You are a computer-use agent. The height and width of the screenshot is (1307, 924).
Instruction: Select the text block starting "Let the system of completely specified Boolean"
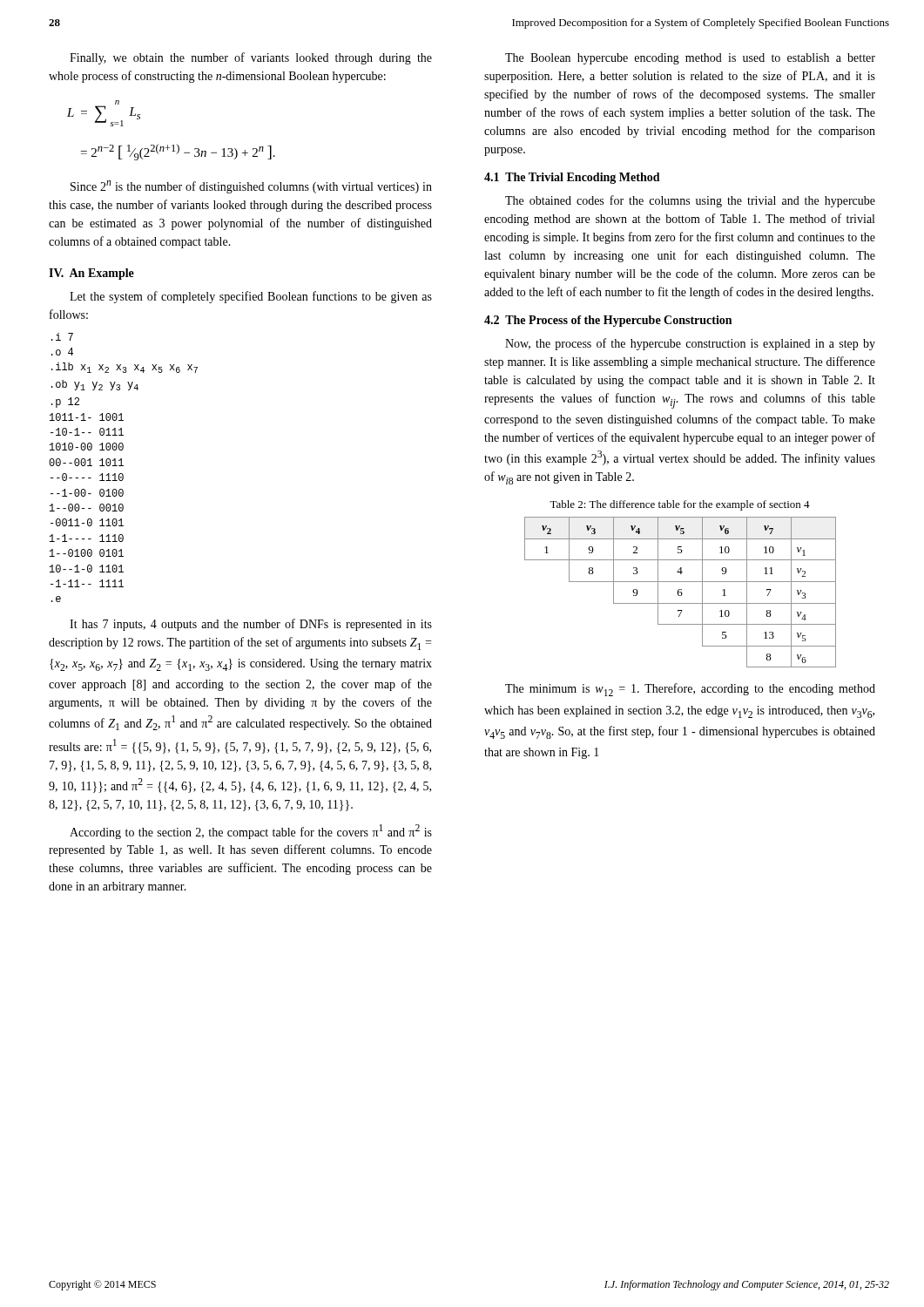pos(240,306)
